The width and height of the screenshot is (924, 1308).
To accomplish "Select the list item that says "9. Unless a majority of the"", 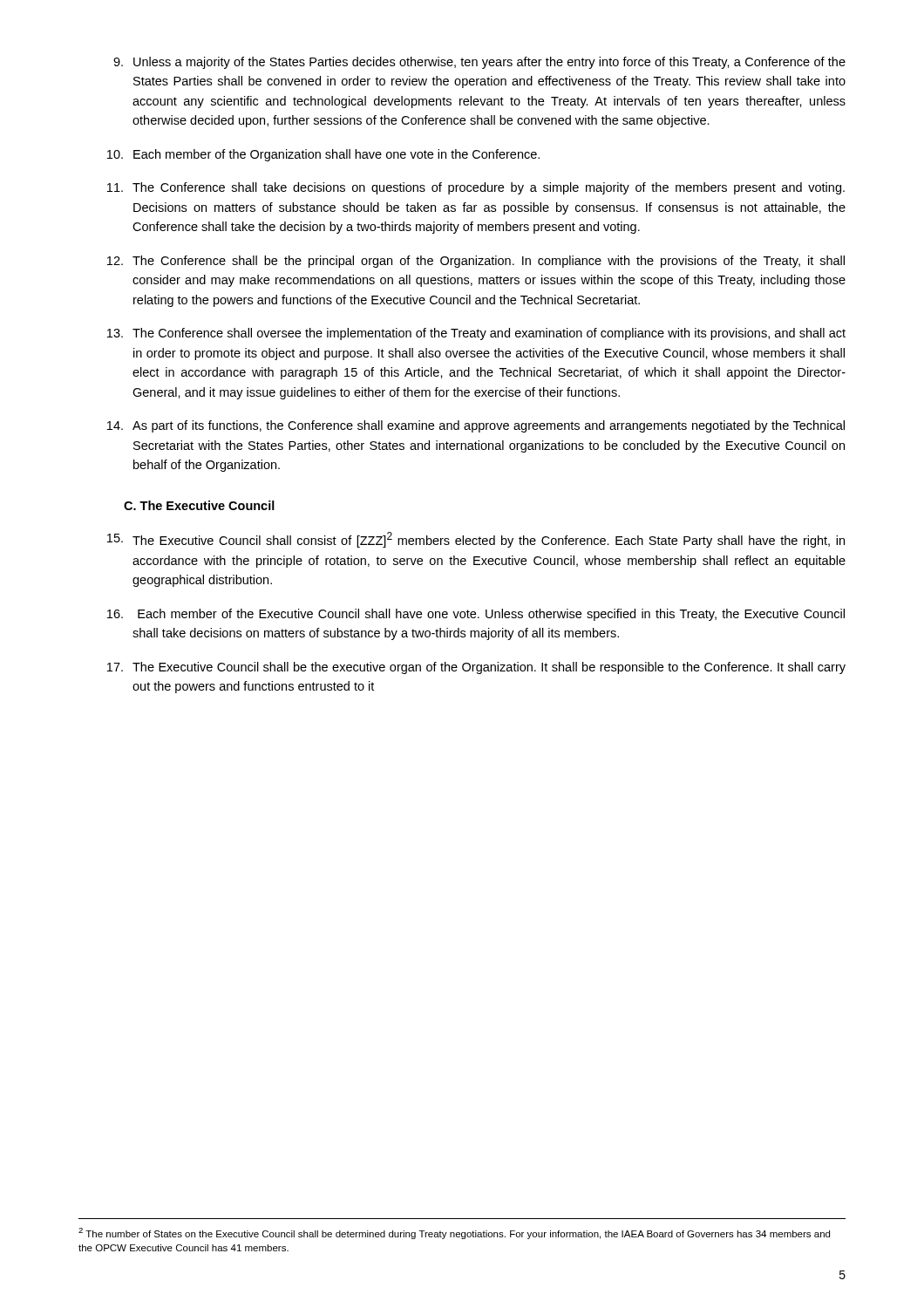I will (462, 91).
